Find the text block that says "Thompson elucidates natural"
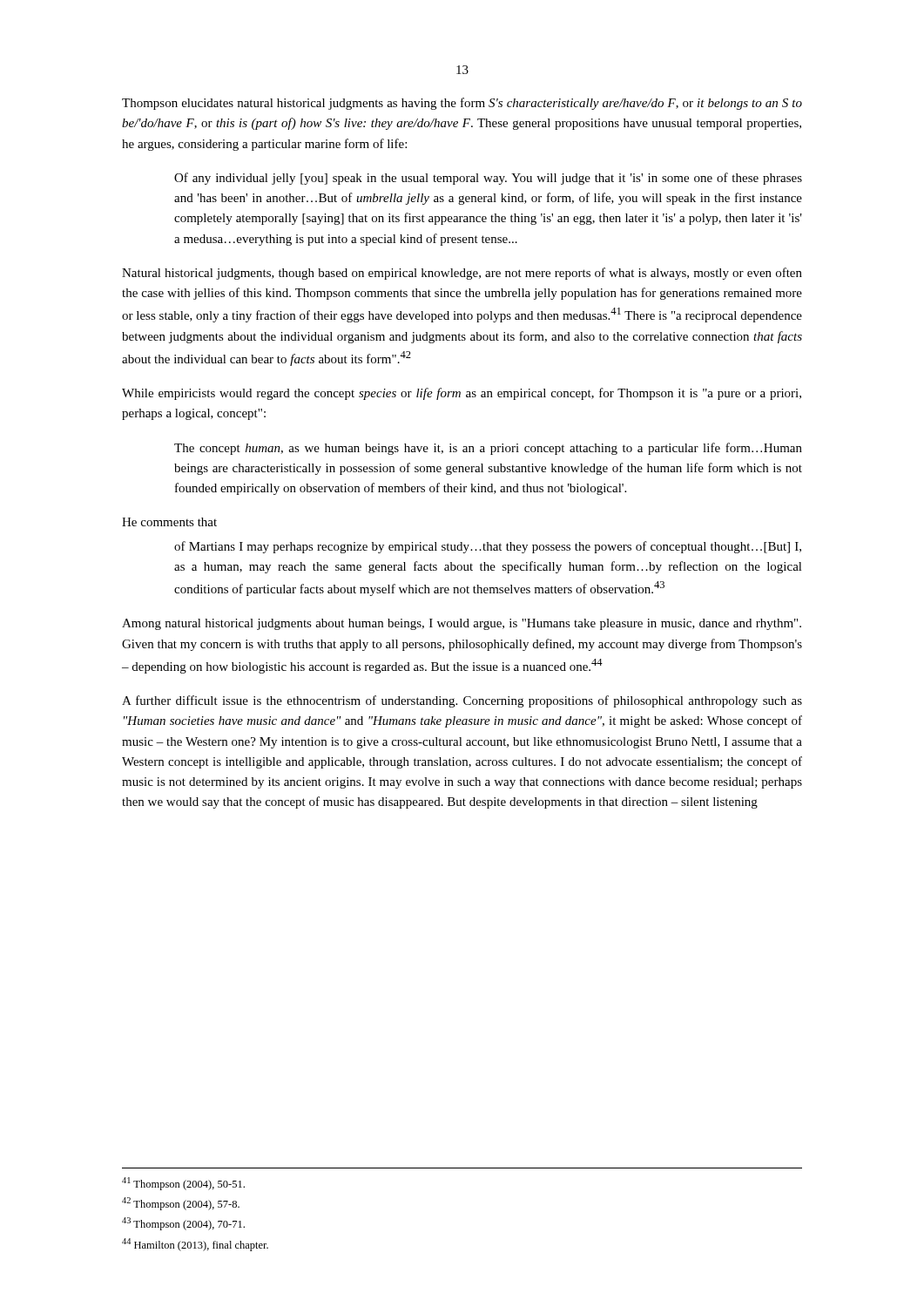The width and height of the screenshot is (924, 1307). tap(462, 123)
